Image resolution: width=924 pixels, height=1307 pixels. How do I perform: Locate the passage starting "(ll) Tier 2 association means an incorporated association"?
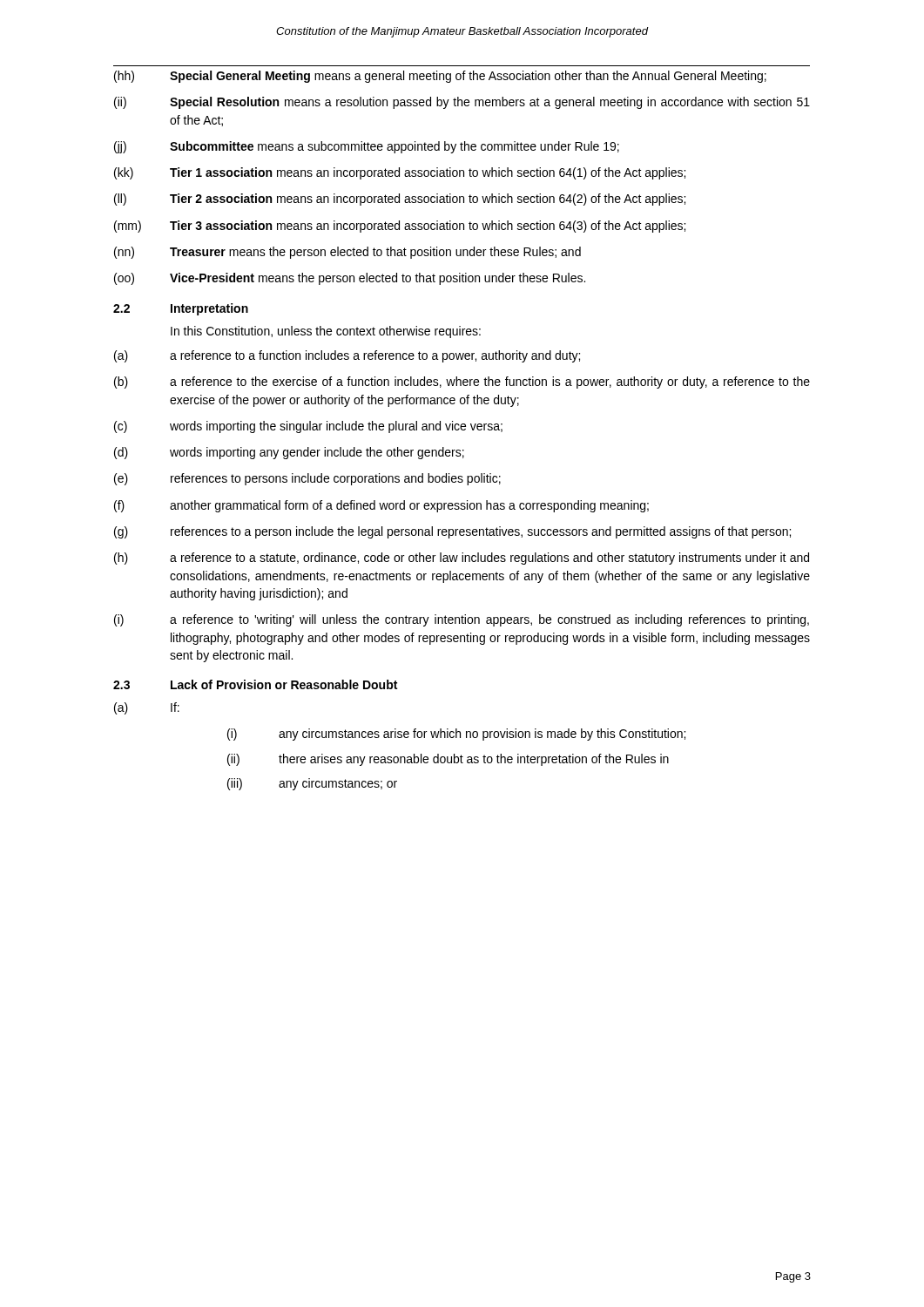click(x=462, y=199)
